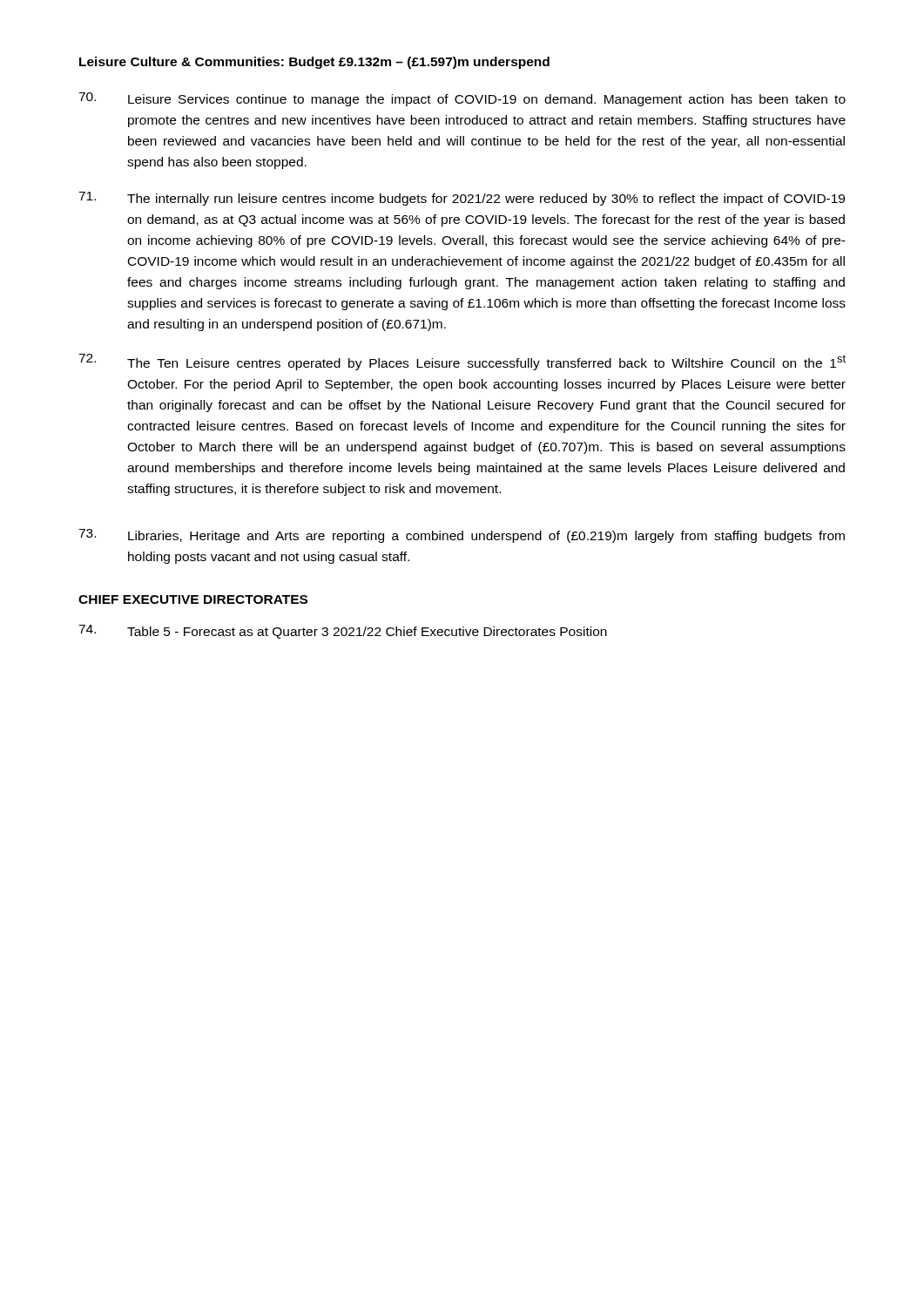Click the passage that begins "74. Table 5"
924x1307 pixels.
pos(462,632)
